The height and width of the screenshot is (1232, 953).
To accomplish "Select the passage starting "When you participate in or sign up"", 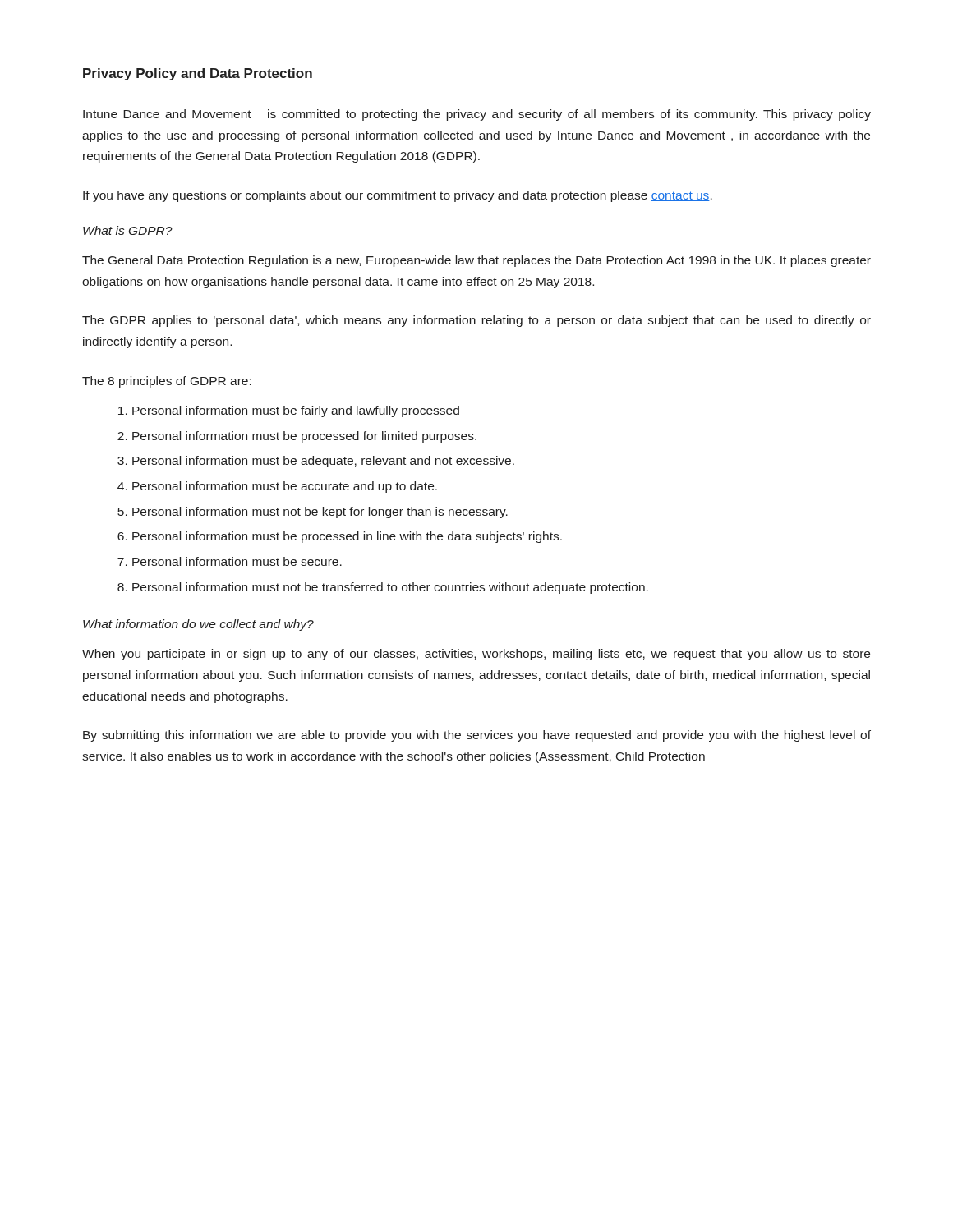I will pyautogui.click(x=476, y=675).
